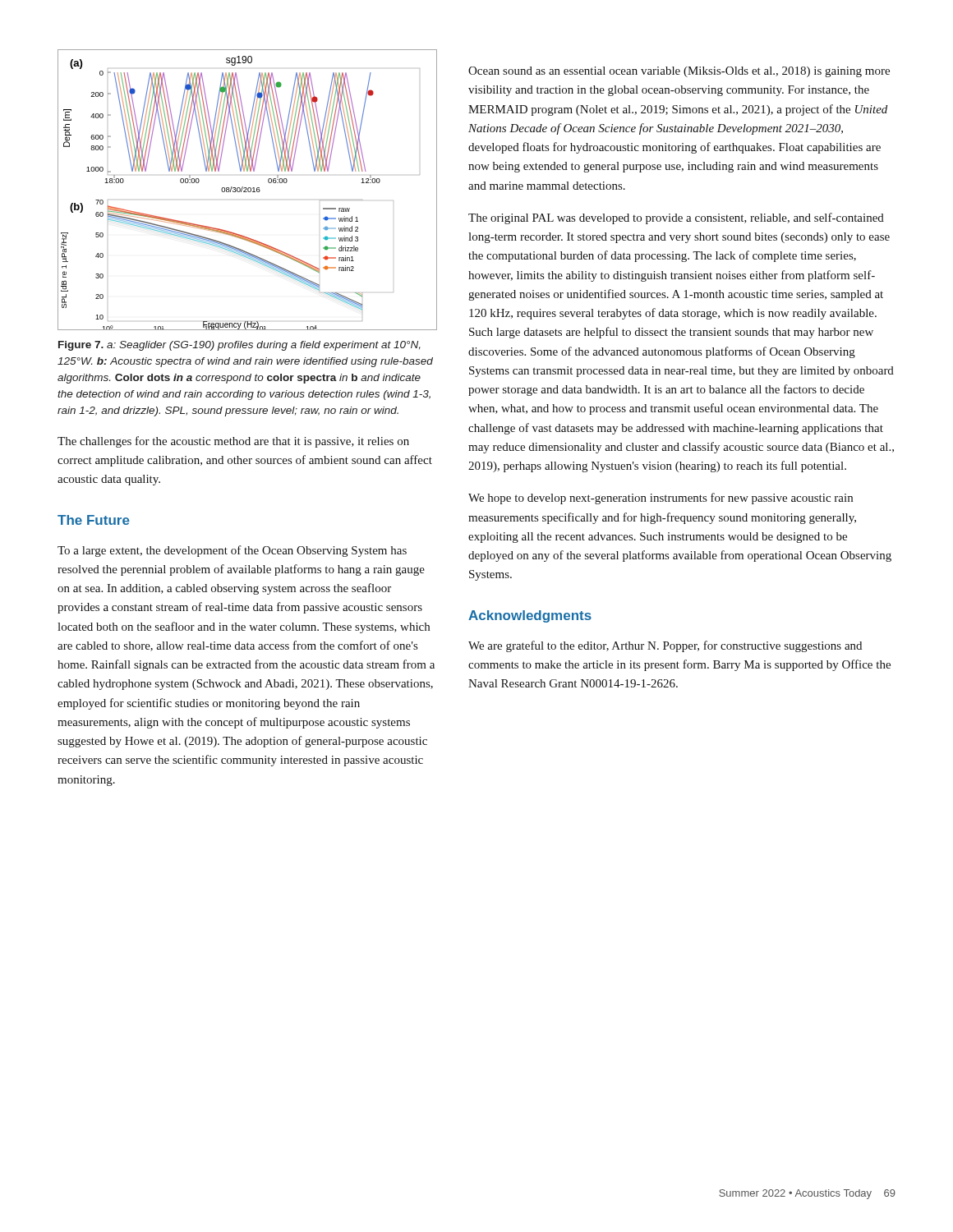
Task: Point to the element starting "The challenges for the acoustic method are"
Action: click(246, 461)
